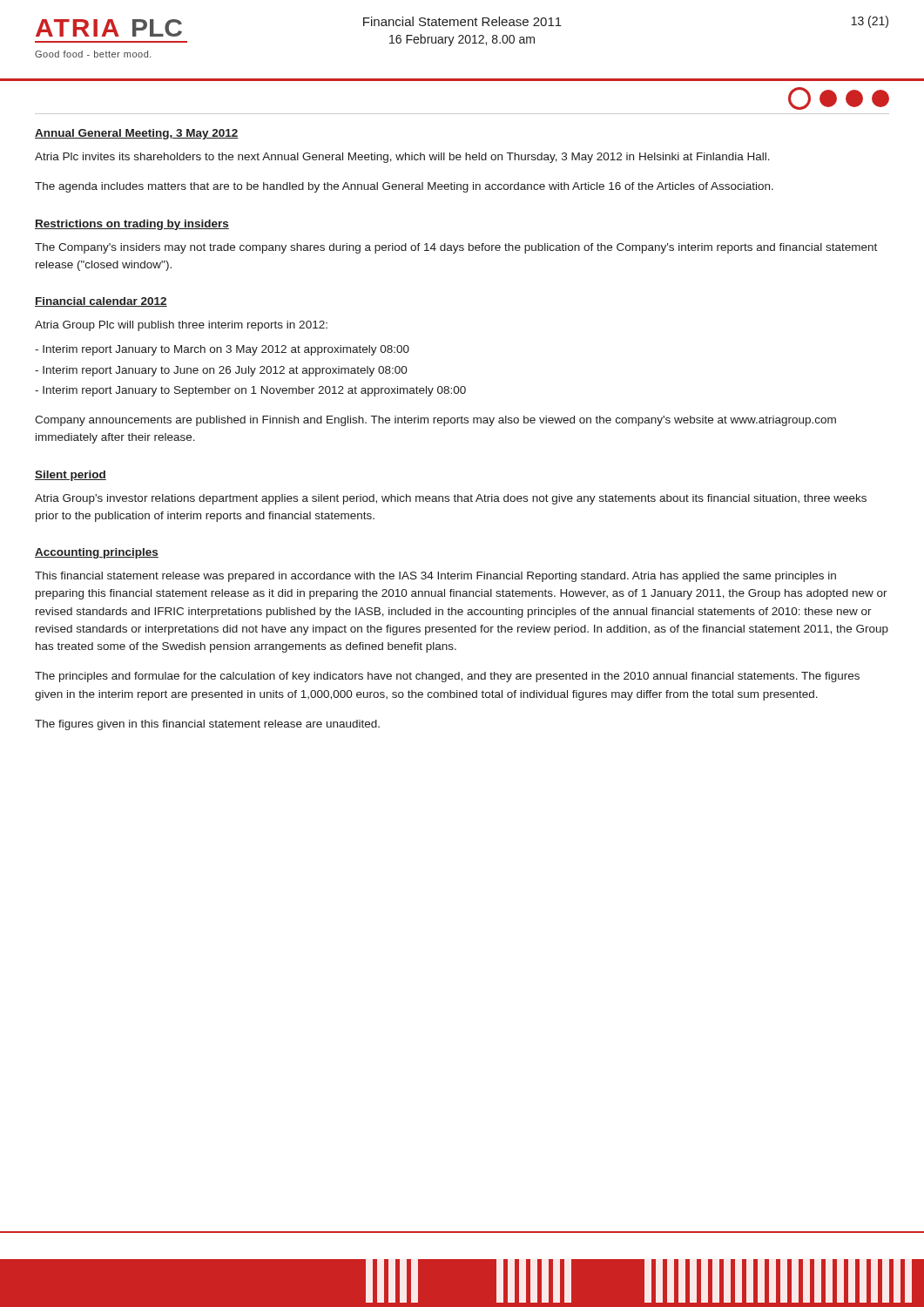Image resolution: width=924 pixels, height=1307 pixels.
Task: Click on the text block containing "The agenda includes matters that are"
Action: coord(404,186)
